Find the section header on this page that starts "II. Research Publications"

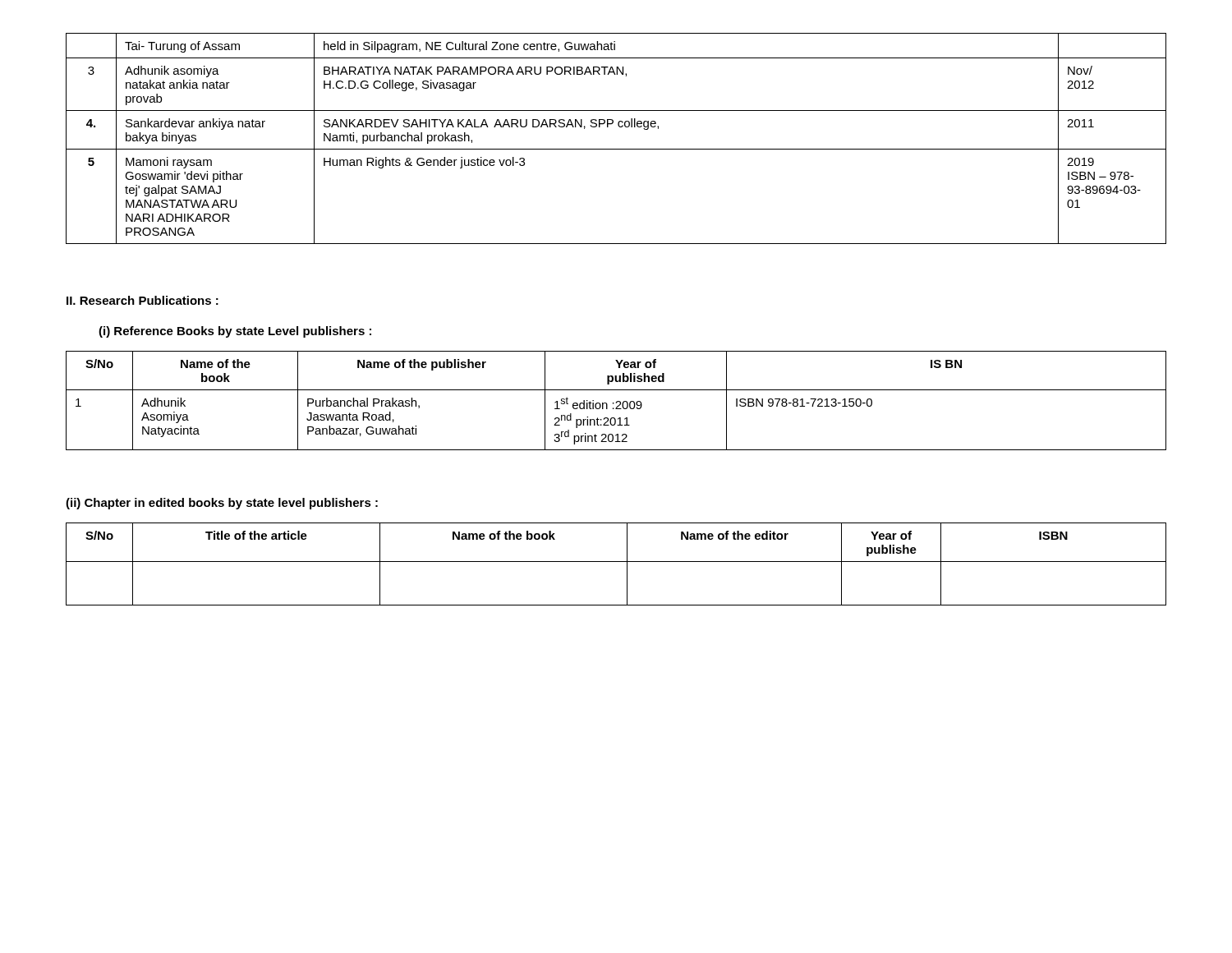coord(142,300)
